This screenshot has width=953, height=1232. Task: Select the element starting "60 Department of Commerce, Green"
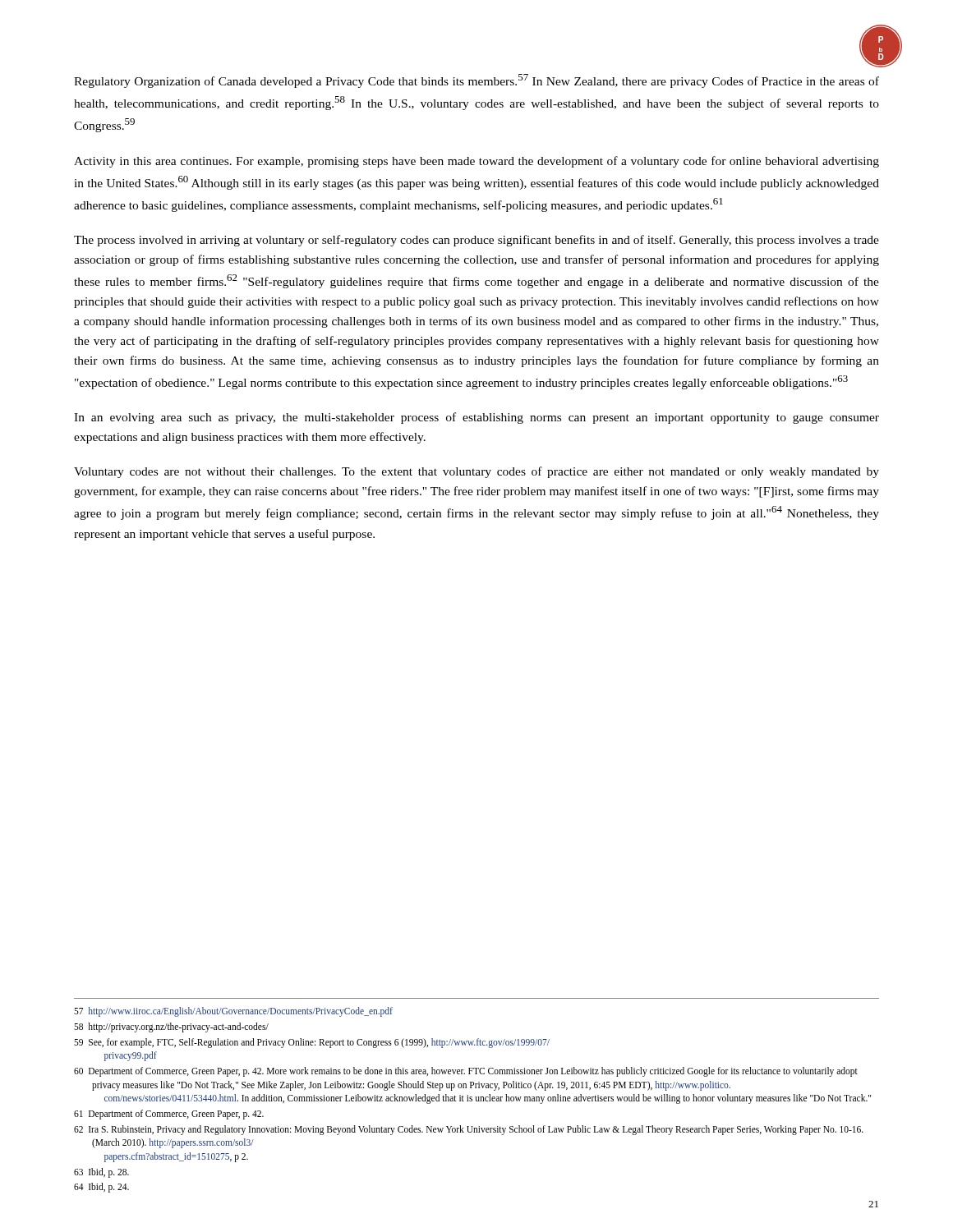coord(473,1085)
